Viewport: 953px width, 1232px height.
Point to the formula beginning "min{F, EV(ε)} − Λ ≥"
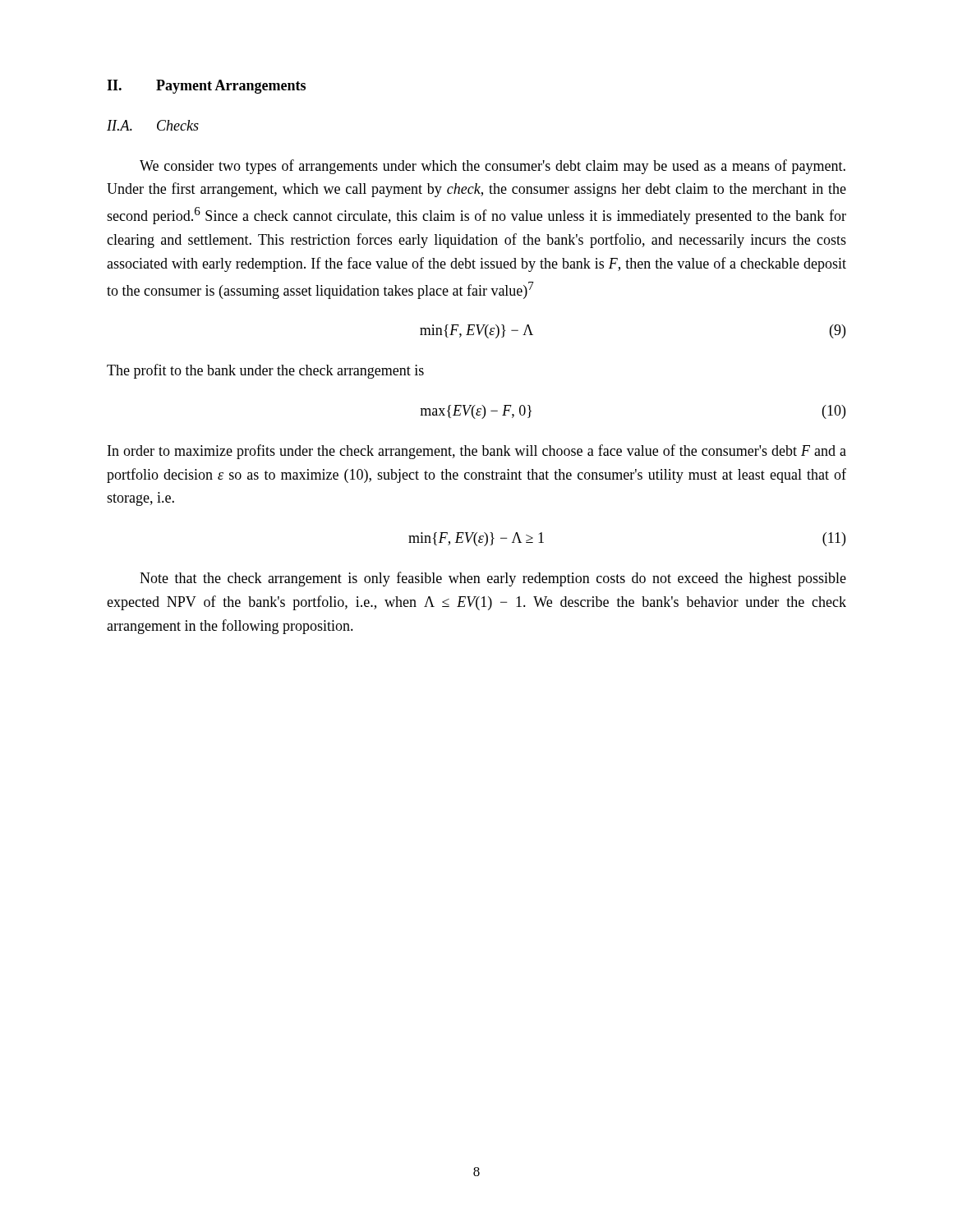coord(470,538)
